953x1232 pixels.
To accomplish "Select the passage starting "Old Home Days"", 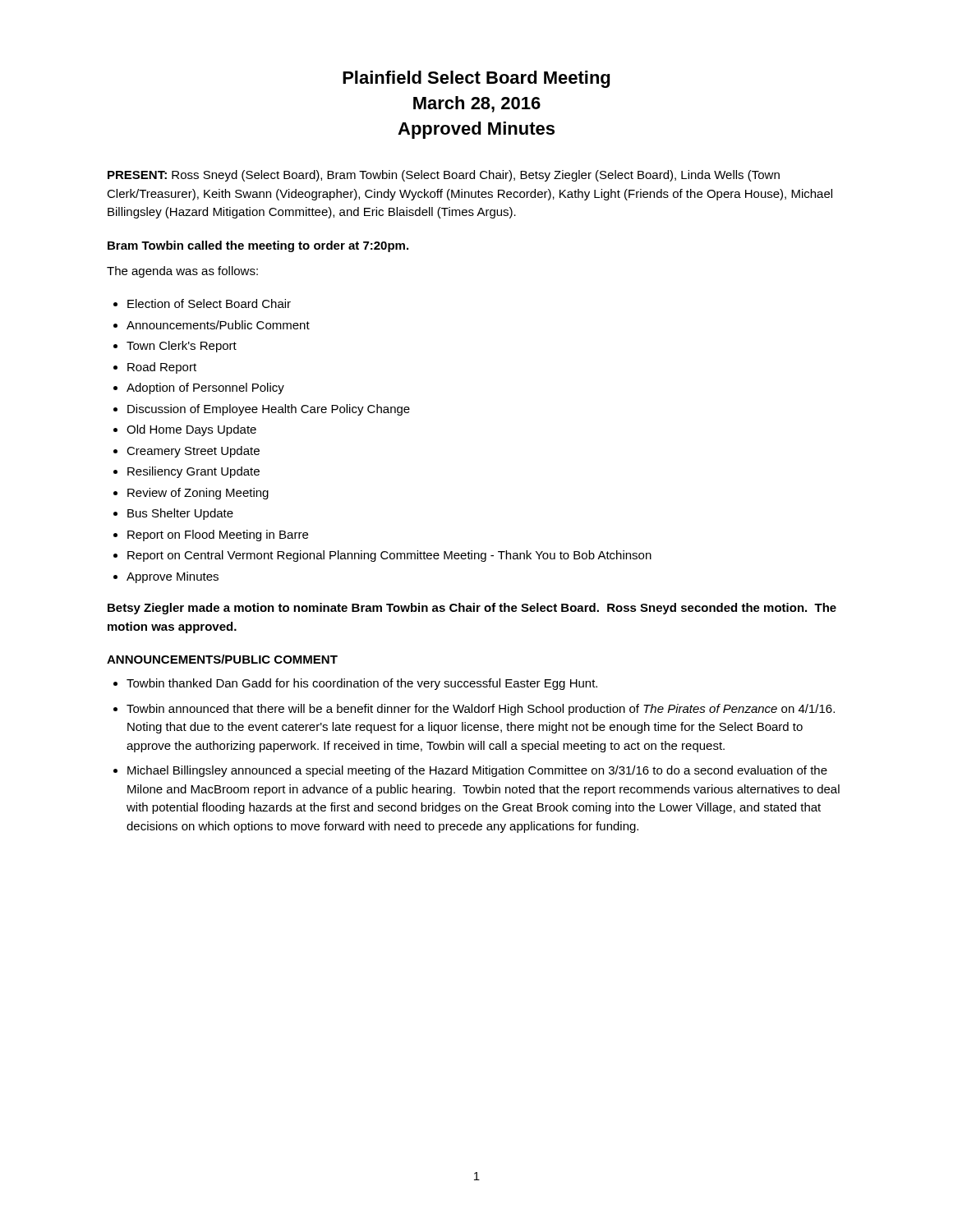I will pos(192,429).
